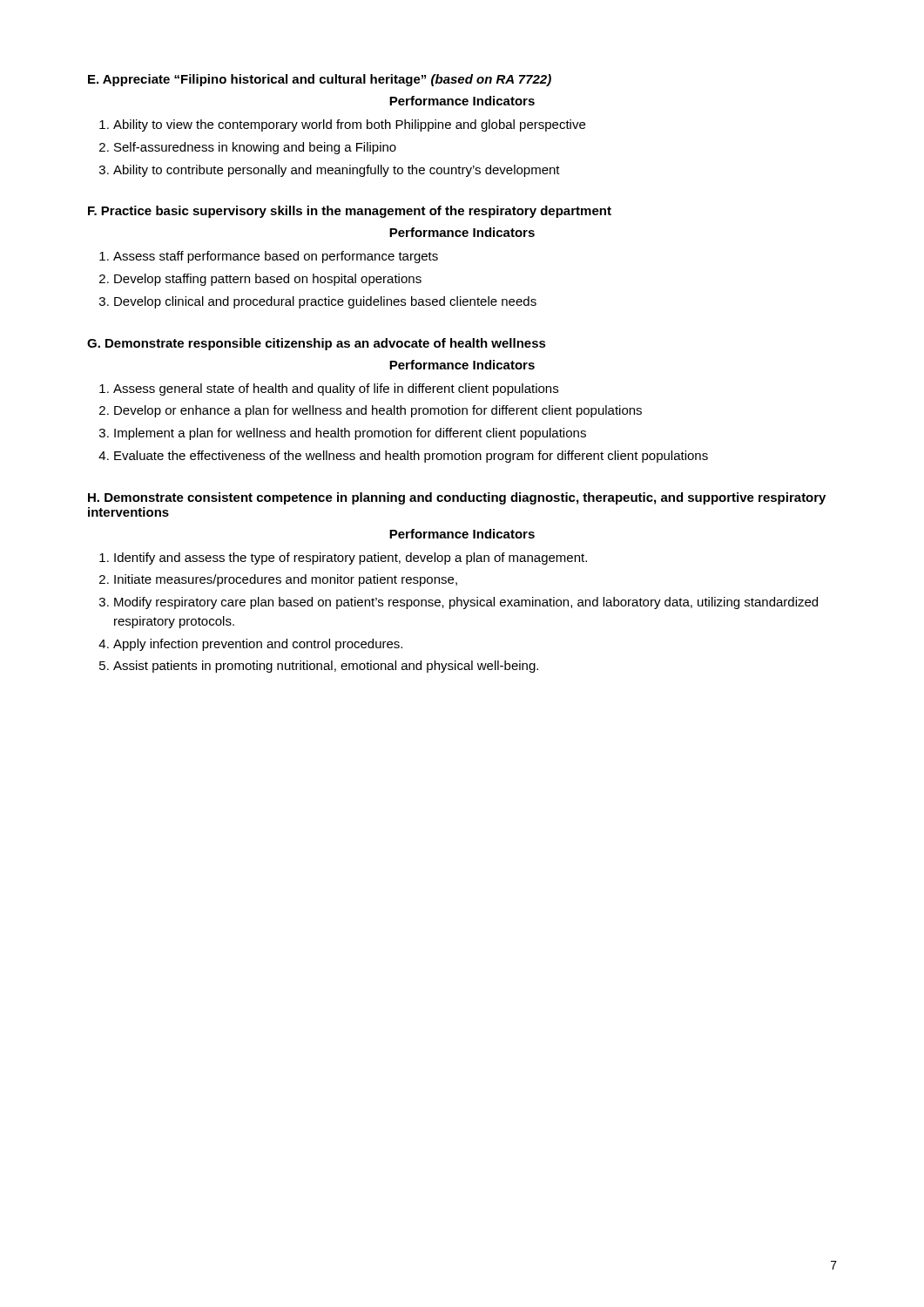The image size is (924, 1307).
Task: Select the element starting "F. Practice basic supervisory skills"
Action: (349, 211)
